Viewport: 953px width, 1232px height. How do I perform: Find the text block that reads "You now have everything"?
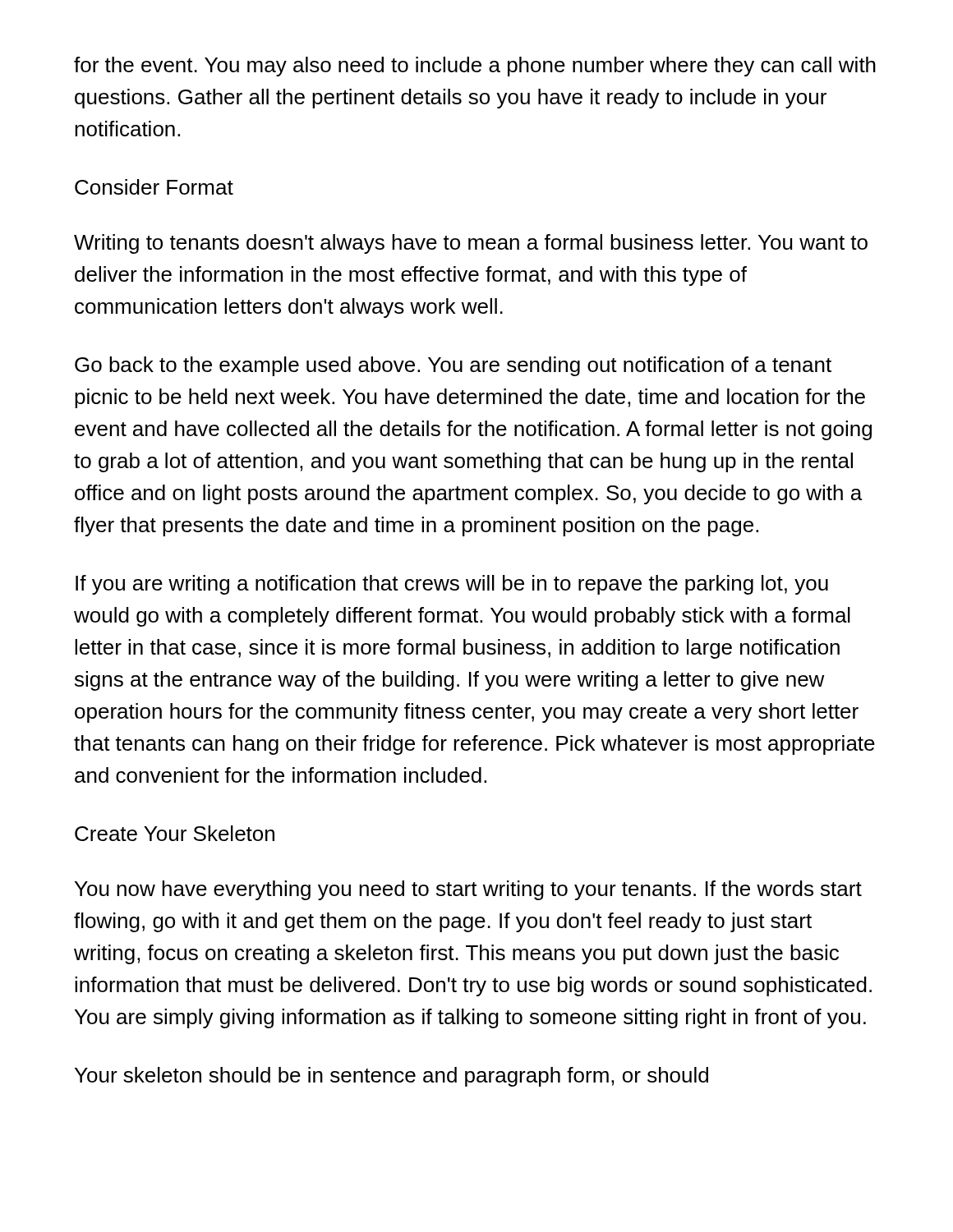[474, 953]
